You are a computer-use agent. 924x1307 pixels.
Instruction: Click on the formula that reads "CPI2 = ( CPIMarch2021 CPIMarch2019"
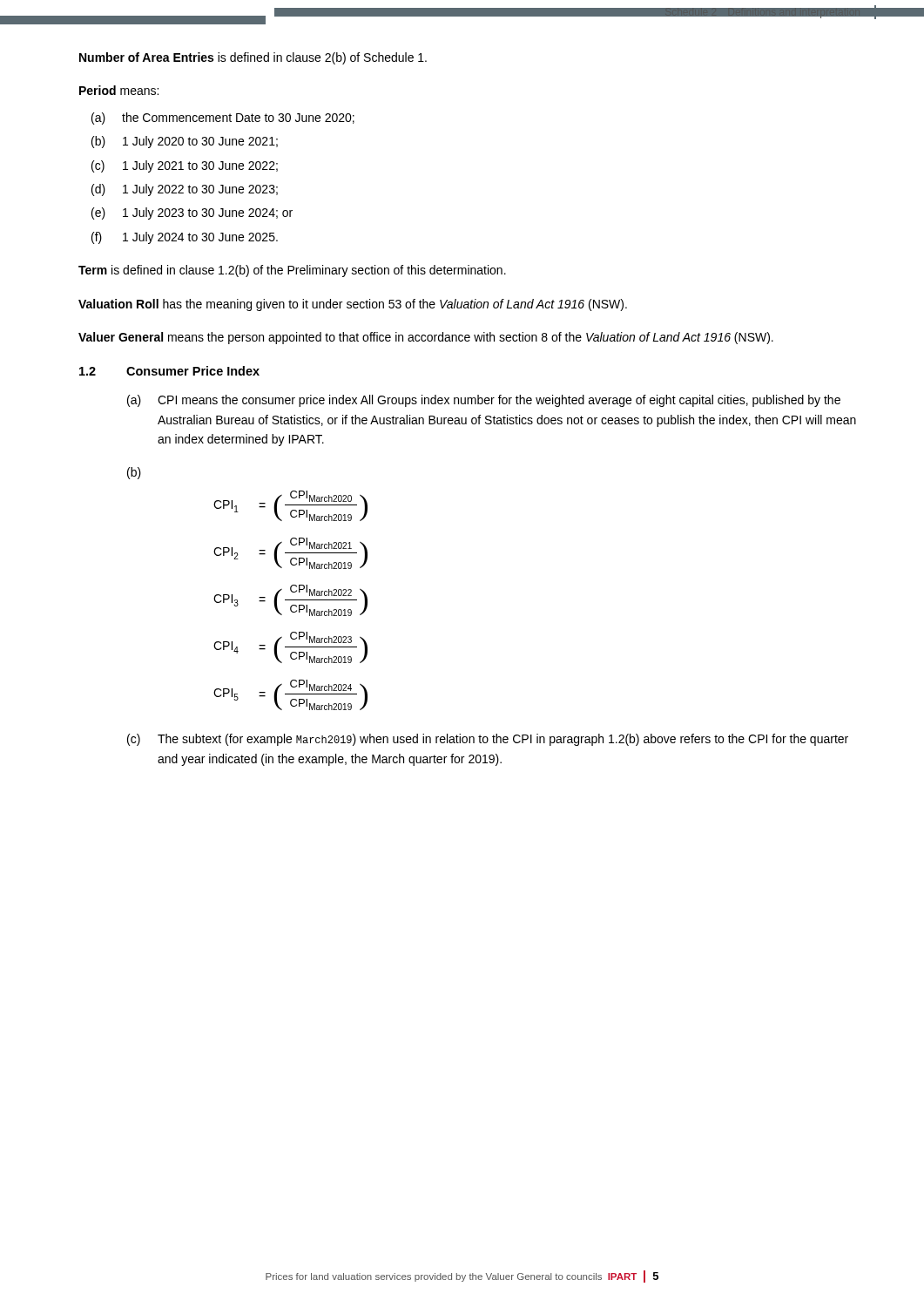291,553
